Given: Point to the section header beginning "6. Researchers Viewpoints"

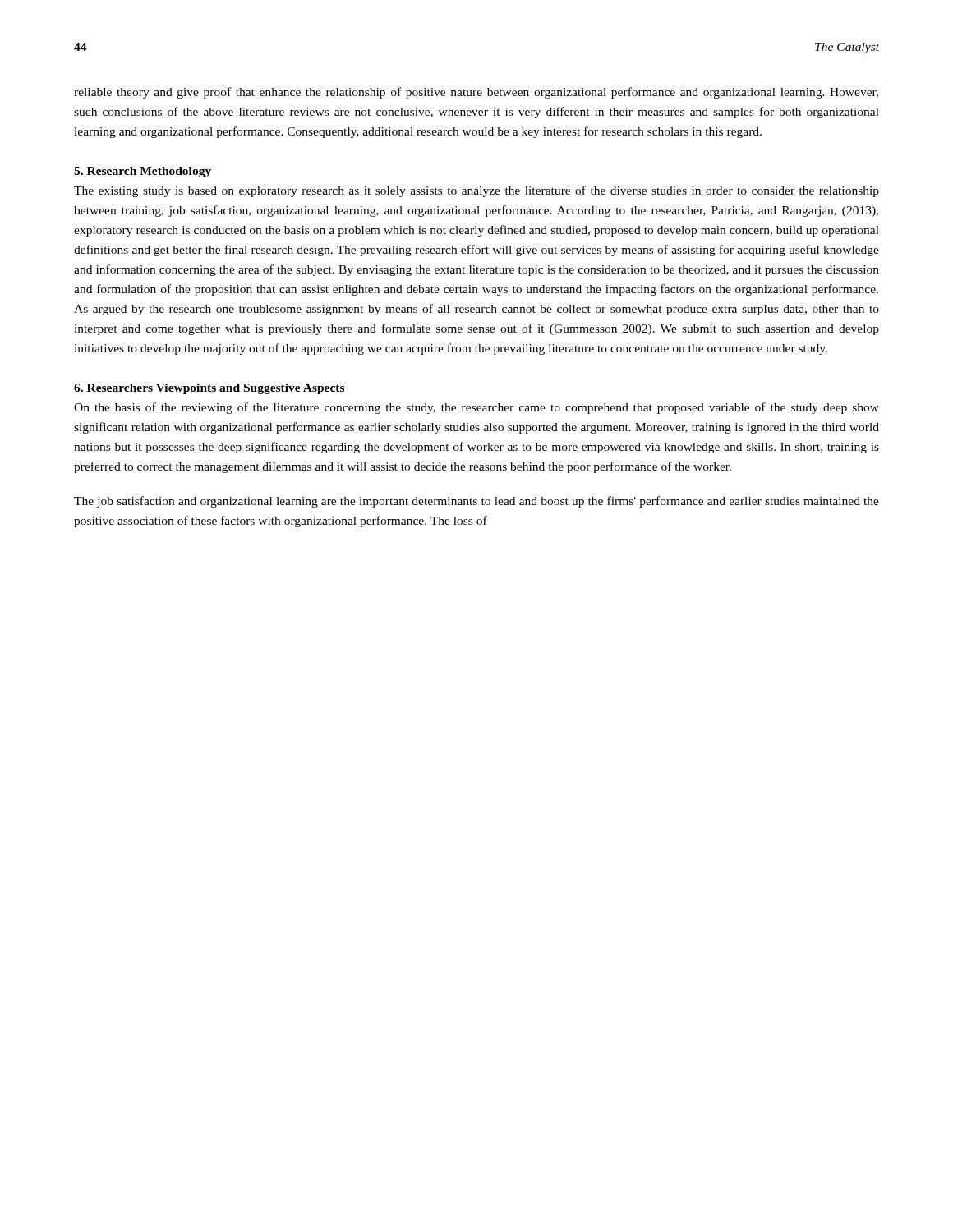Looking at the screenshot, I should click(209, 387).
